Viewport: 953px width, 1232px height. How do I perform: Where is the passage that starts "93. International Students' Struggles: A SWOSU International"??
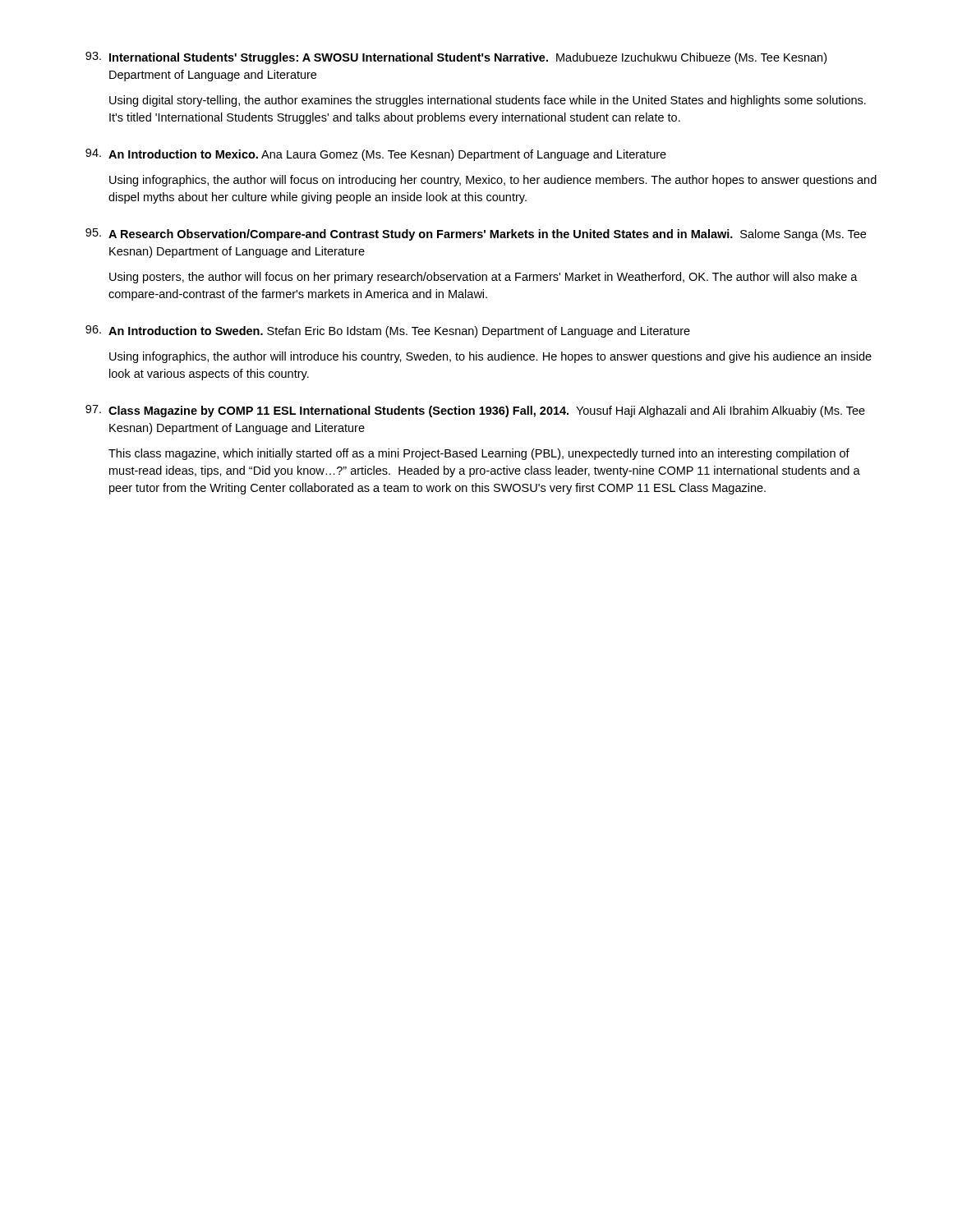coord(476,95)
